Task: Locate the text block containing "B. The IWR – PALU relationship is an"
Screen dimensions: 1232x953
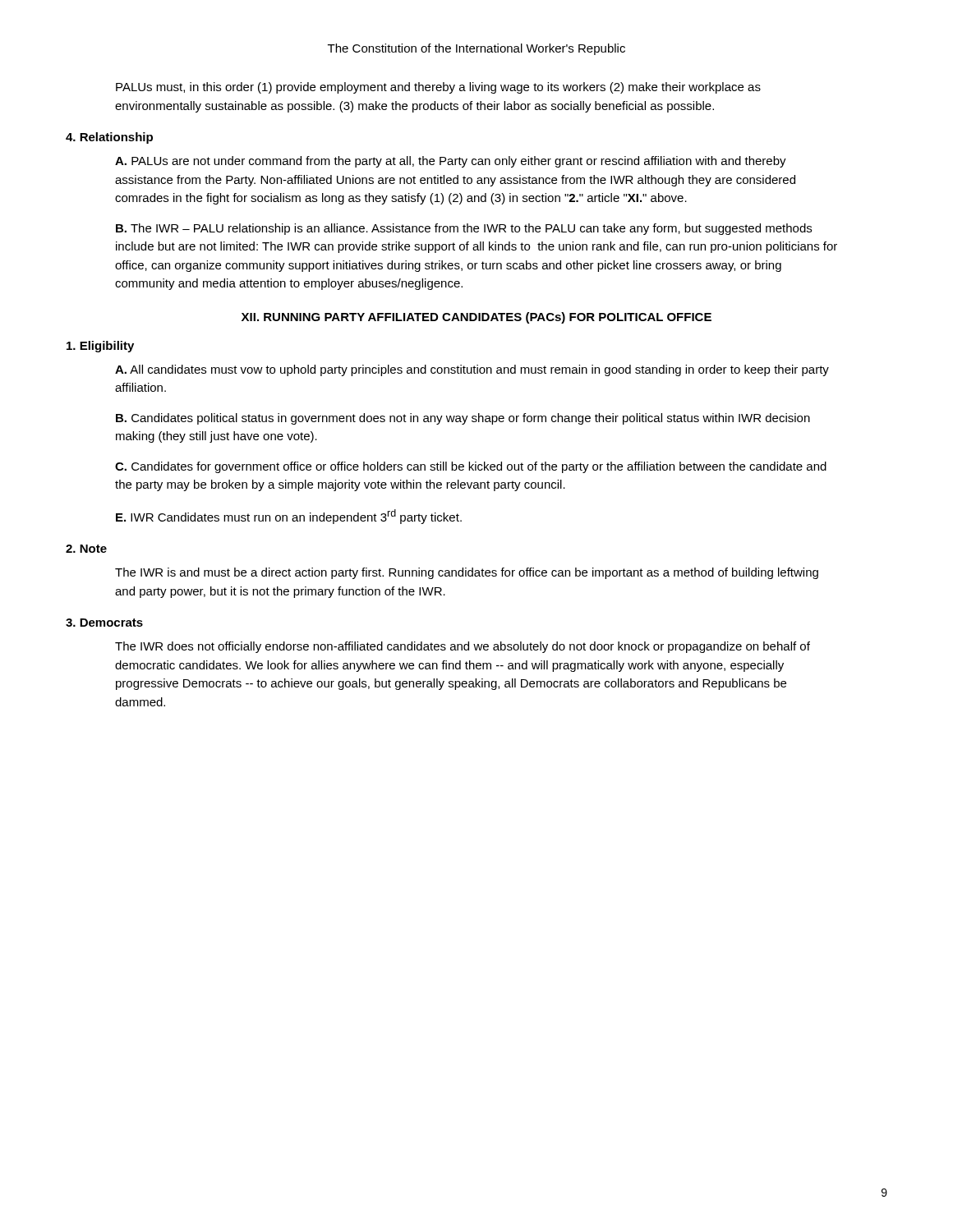Action: click(476, 255)
